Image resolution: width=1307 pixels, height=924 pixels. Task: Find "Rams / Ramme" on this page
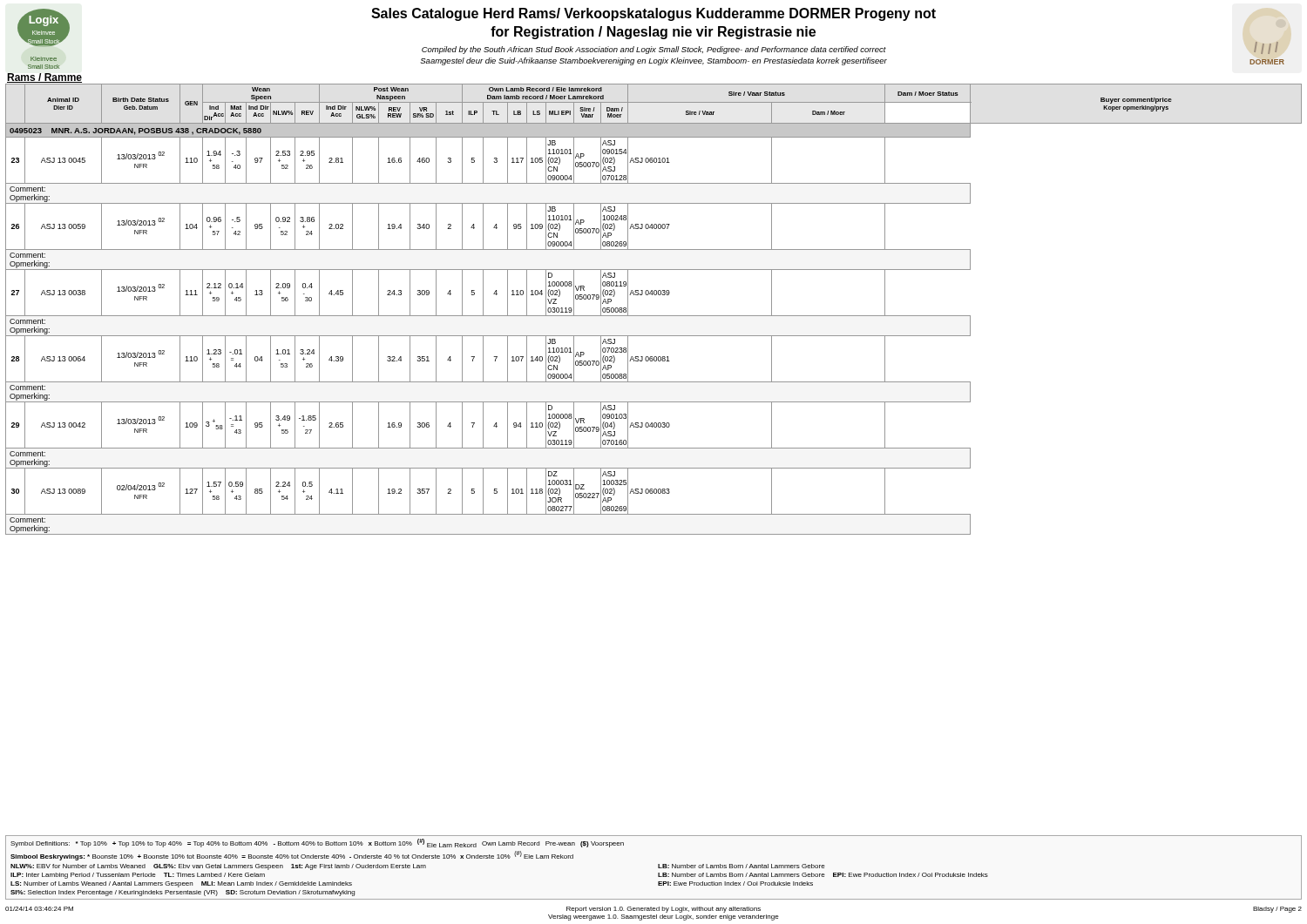[44, 78]
